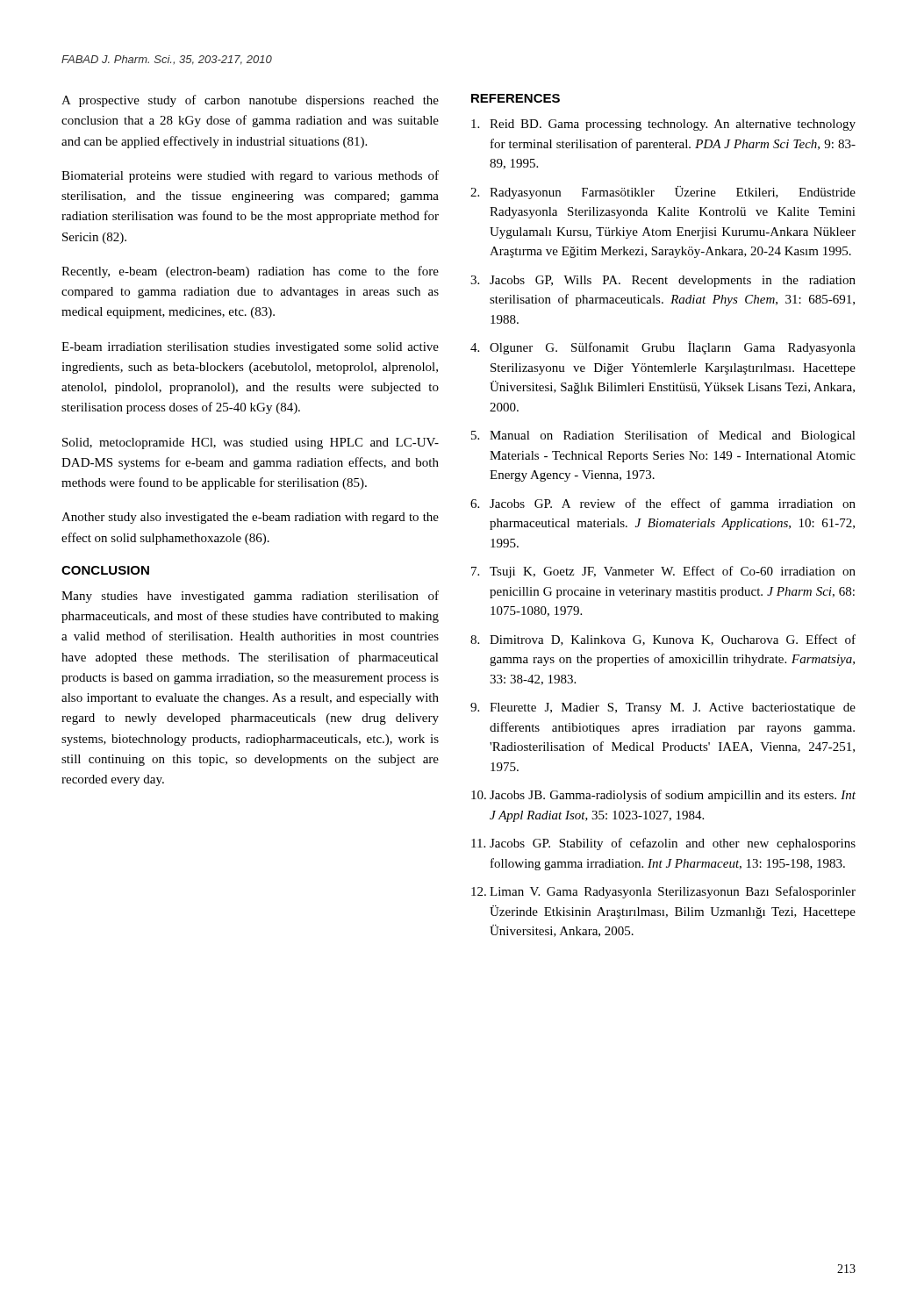917x1316 pixels.
Task: Click the passage that begins "3. Jacobs GP, Wills PA. Recent developments in"
Action: pos(663,299)
